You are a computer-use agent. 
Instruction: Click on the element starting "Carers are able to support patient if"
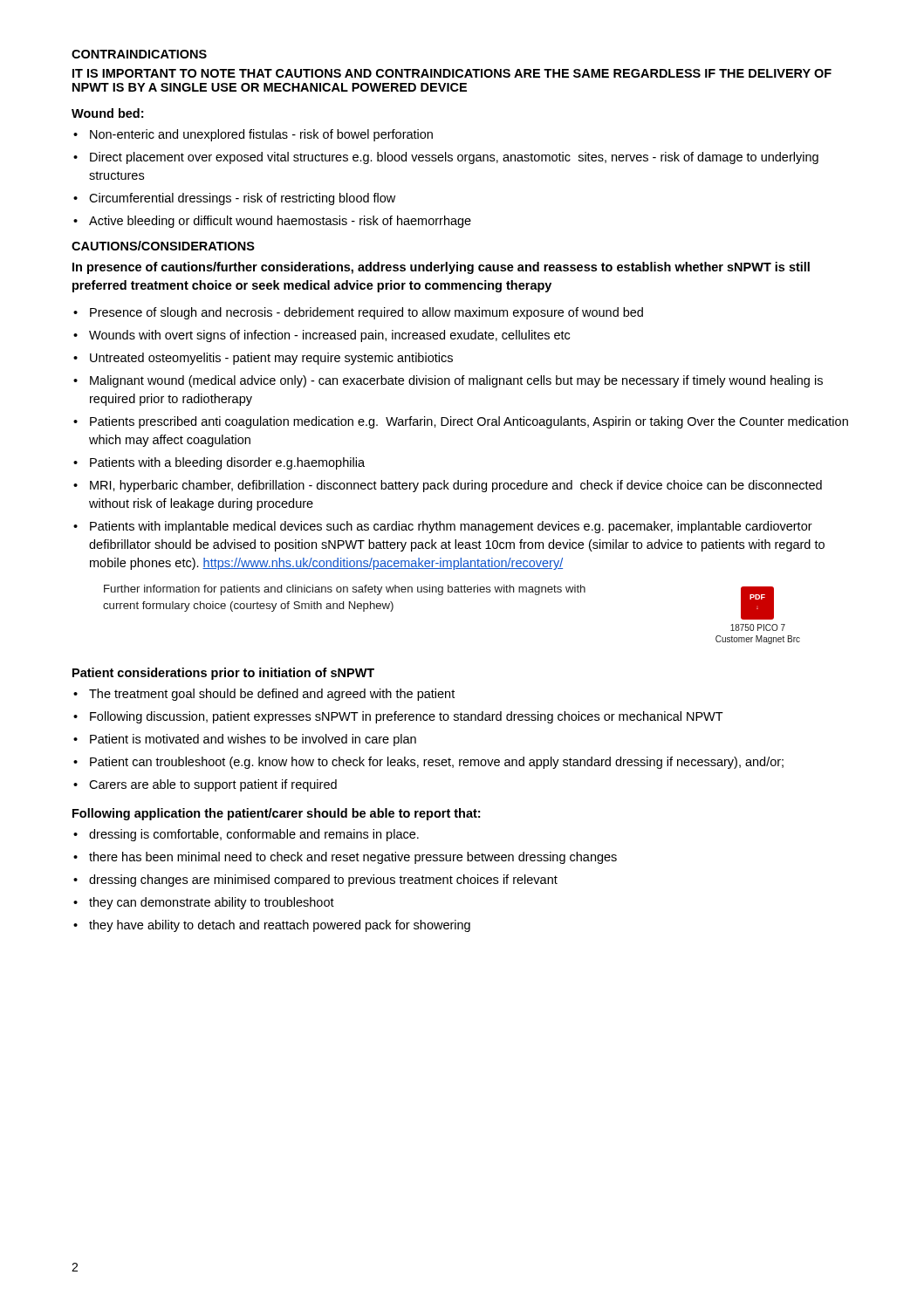213,785
